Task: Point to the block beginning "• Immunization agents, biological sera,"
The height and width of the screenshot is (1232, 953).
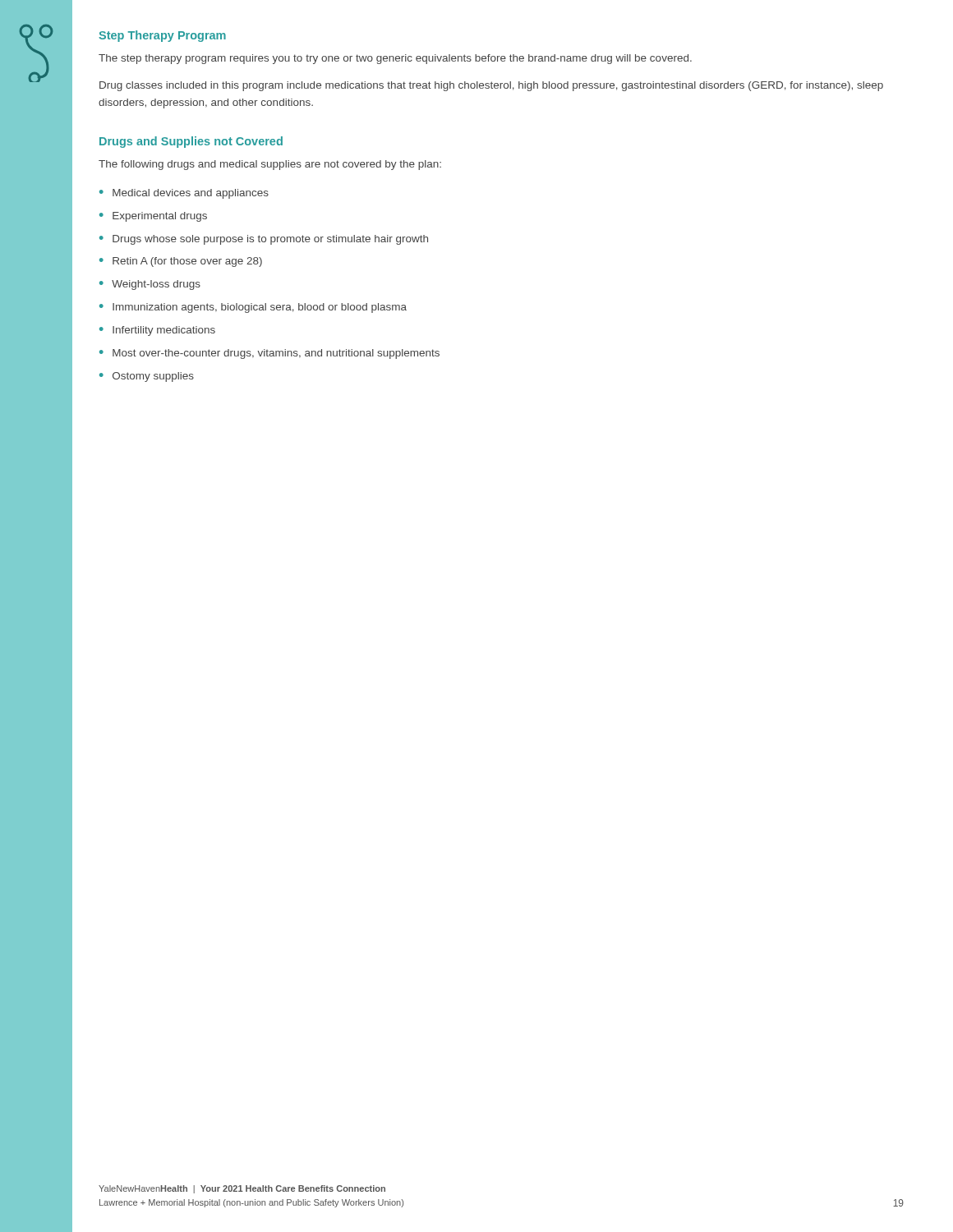Action: [253, 308]
